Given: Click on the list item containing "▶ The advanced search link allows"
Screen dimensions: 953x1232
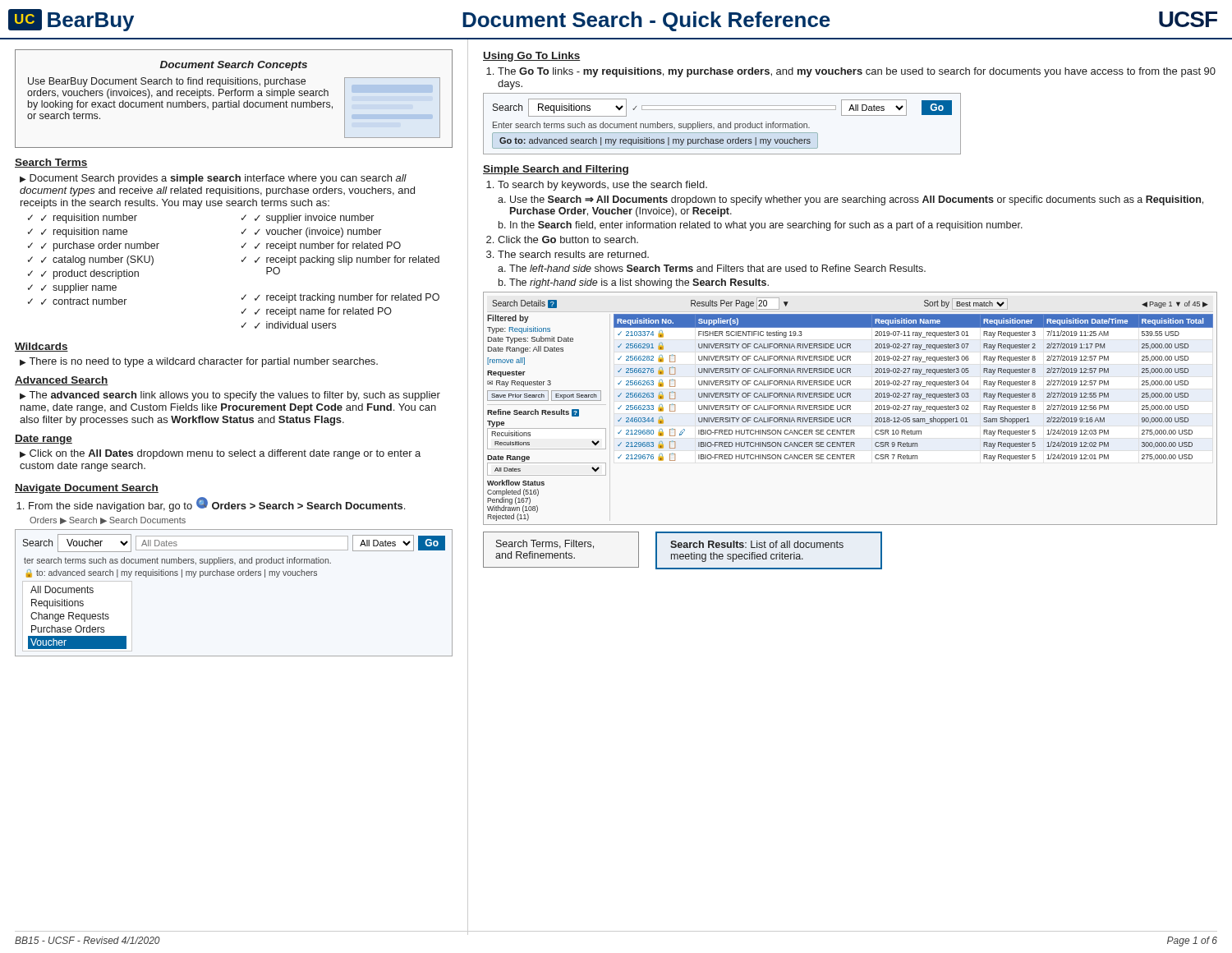Looking at the screenshot, I should [x=234, y=407].
